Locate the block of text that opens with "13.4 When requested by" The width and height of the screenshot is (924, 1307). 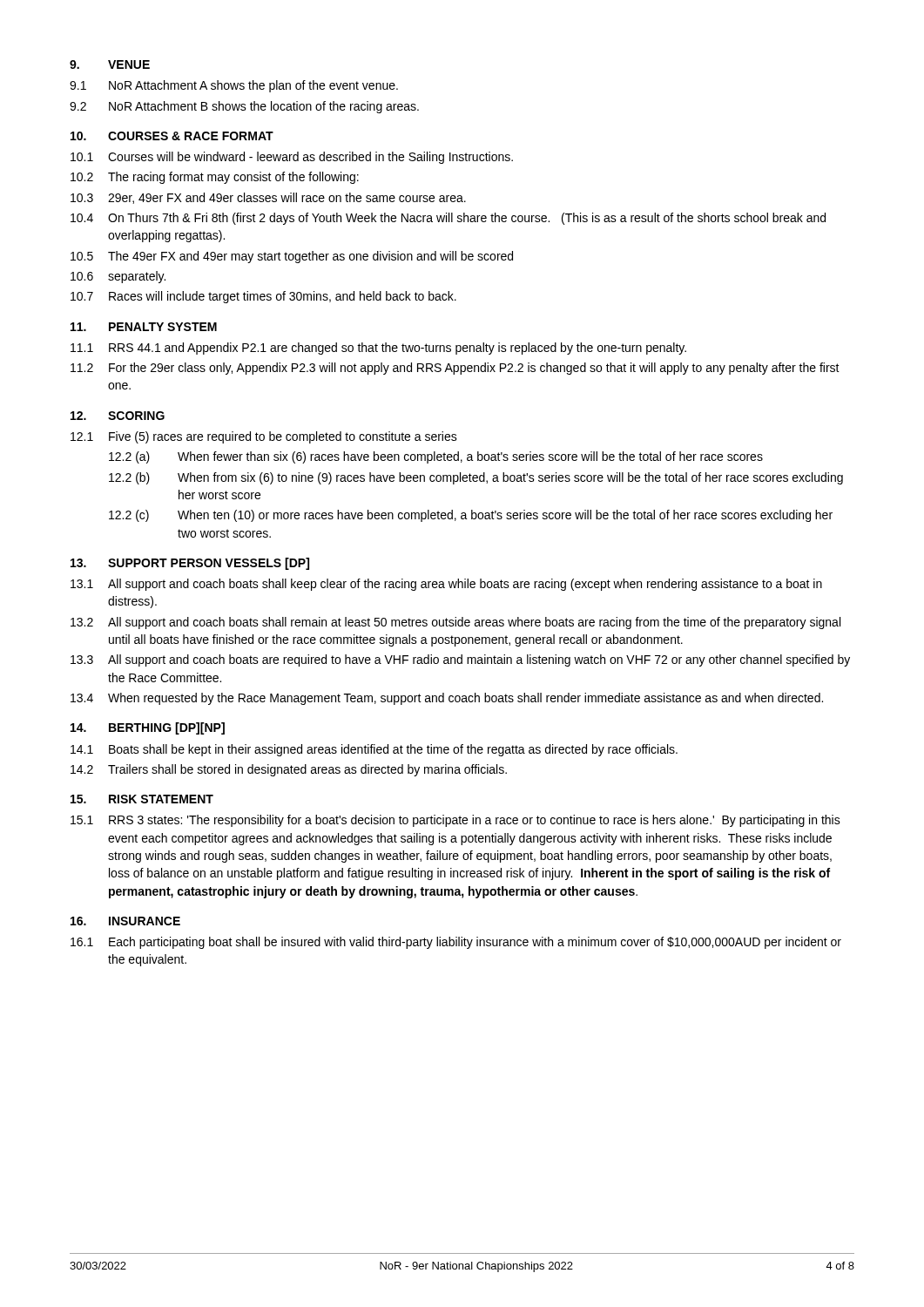pos(462,698)
